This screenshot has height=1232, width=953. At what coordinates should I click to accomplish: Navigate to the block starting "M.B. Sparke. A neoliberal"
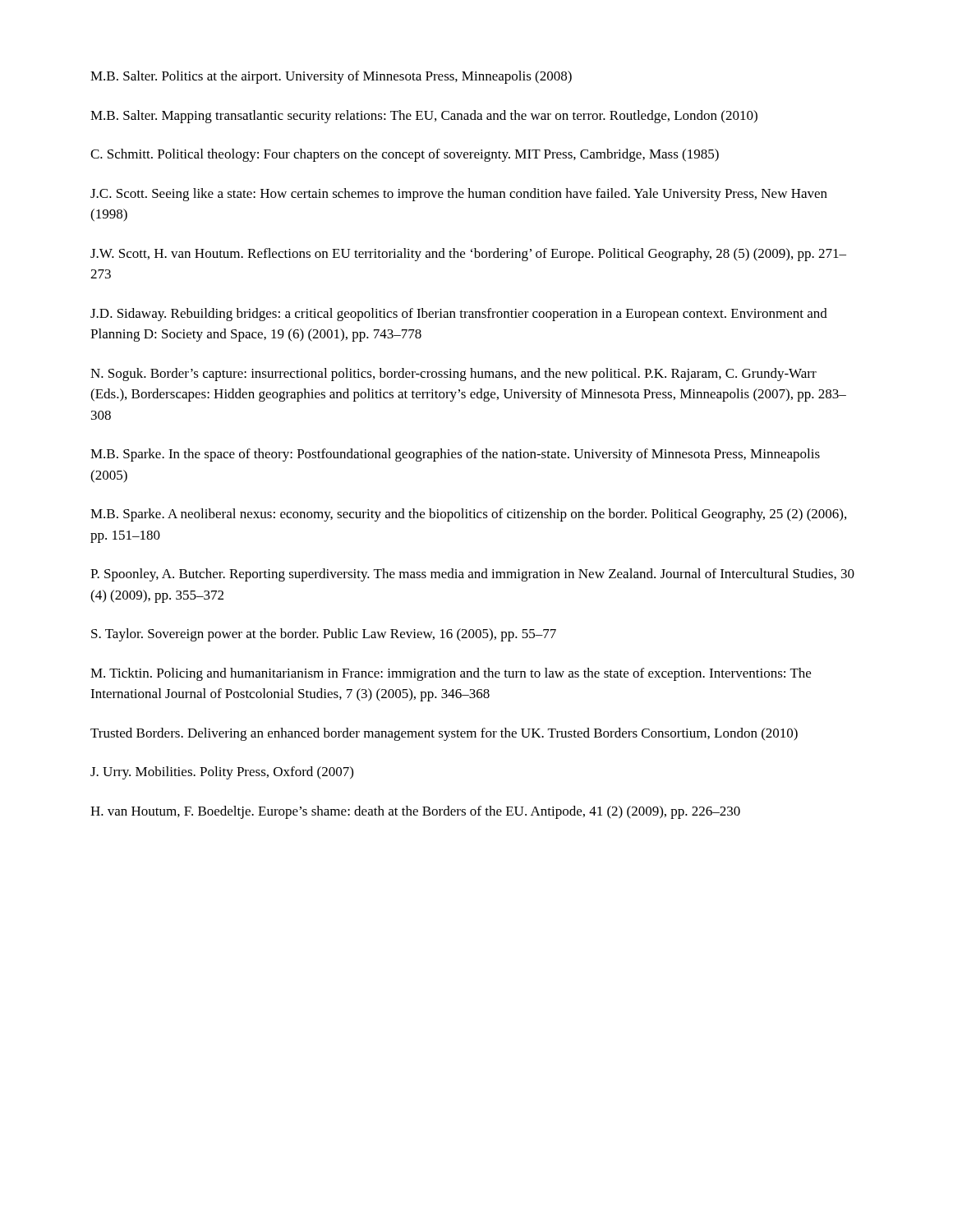coord(469,524)
